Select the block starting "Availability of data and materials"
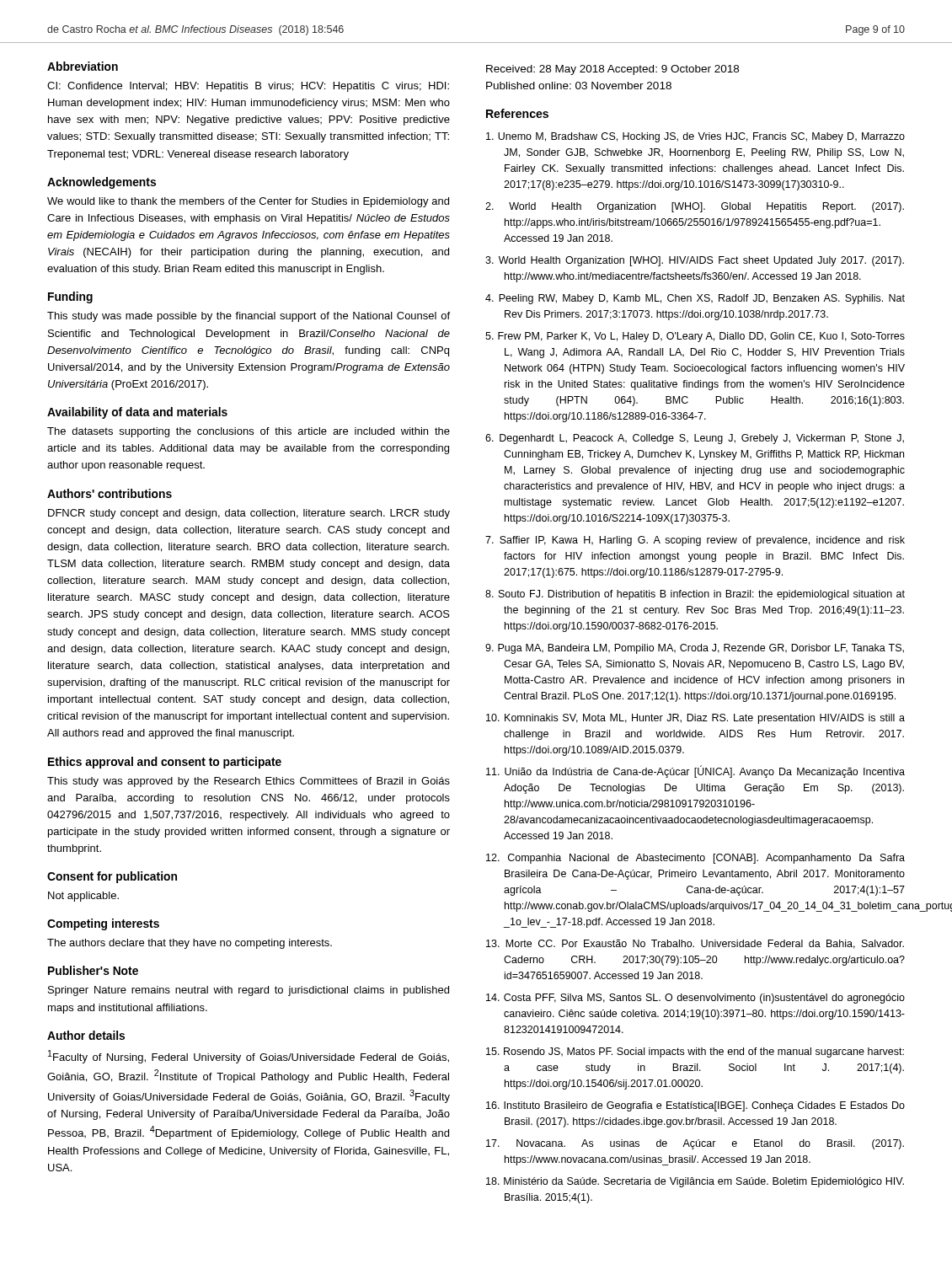The height and width of the screenshot is (1264, 952). pos(137,413)
